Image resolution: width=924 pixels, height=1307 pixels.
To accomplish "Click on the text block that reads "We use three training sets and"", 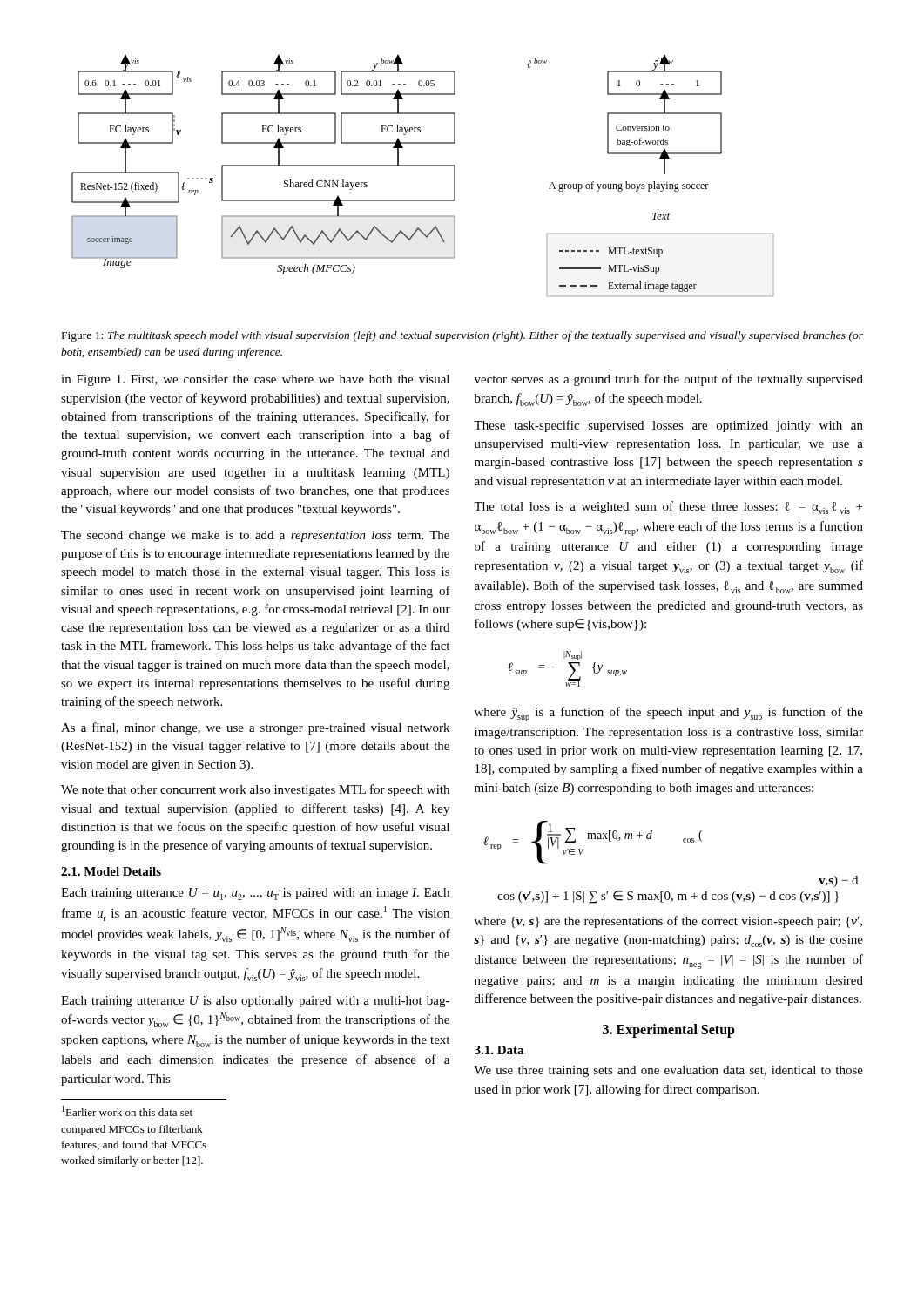I will pos(669,1080).
